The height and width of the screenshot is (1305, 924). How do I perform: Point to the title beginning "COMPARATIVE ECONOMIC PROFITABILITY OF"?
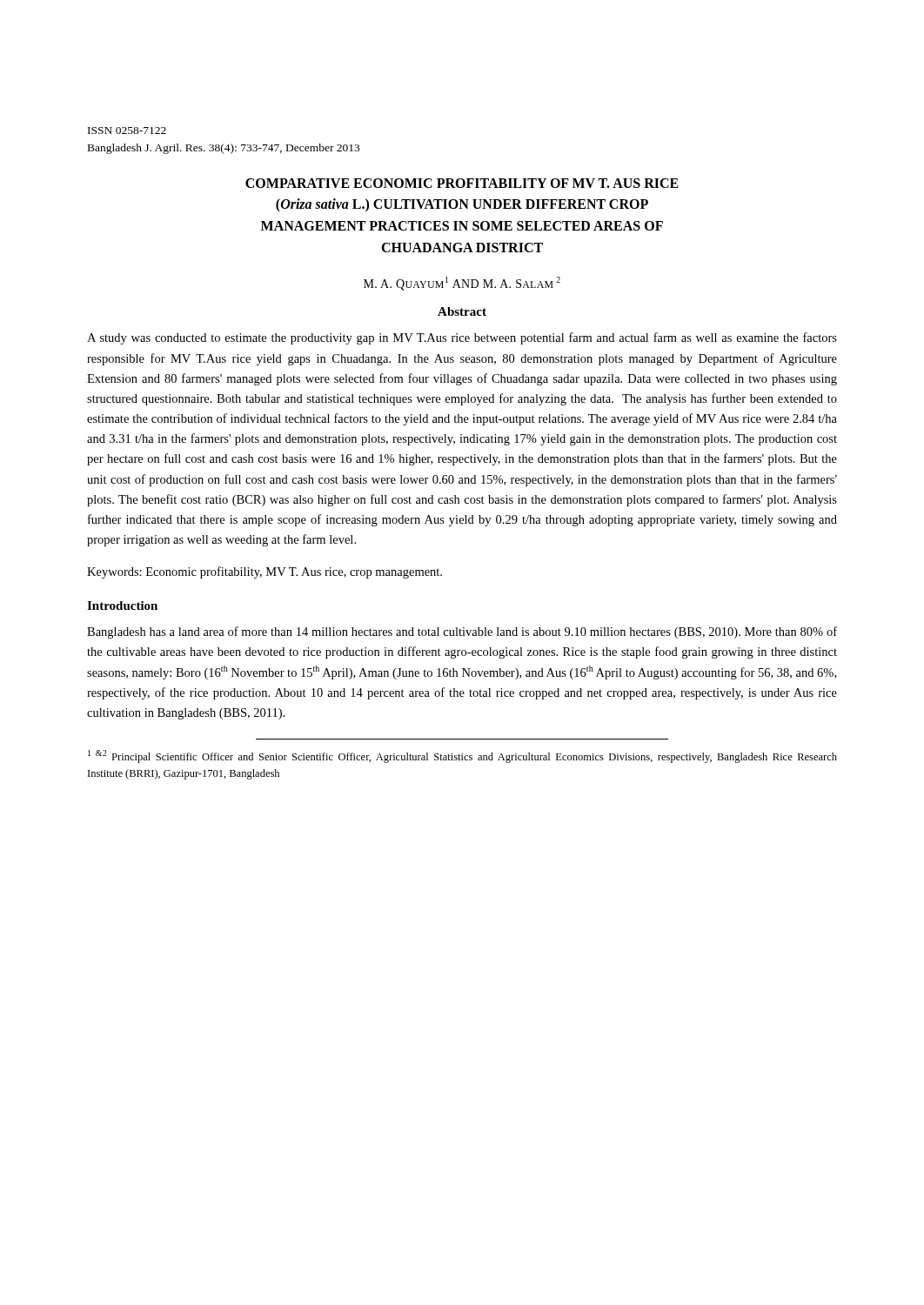tap(462, 215)
